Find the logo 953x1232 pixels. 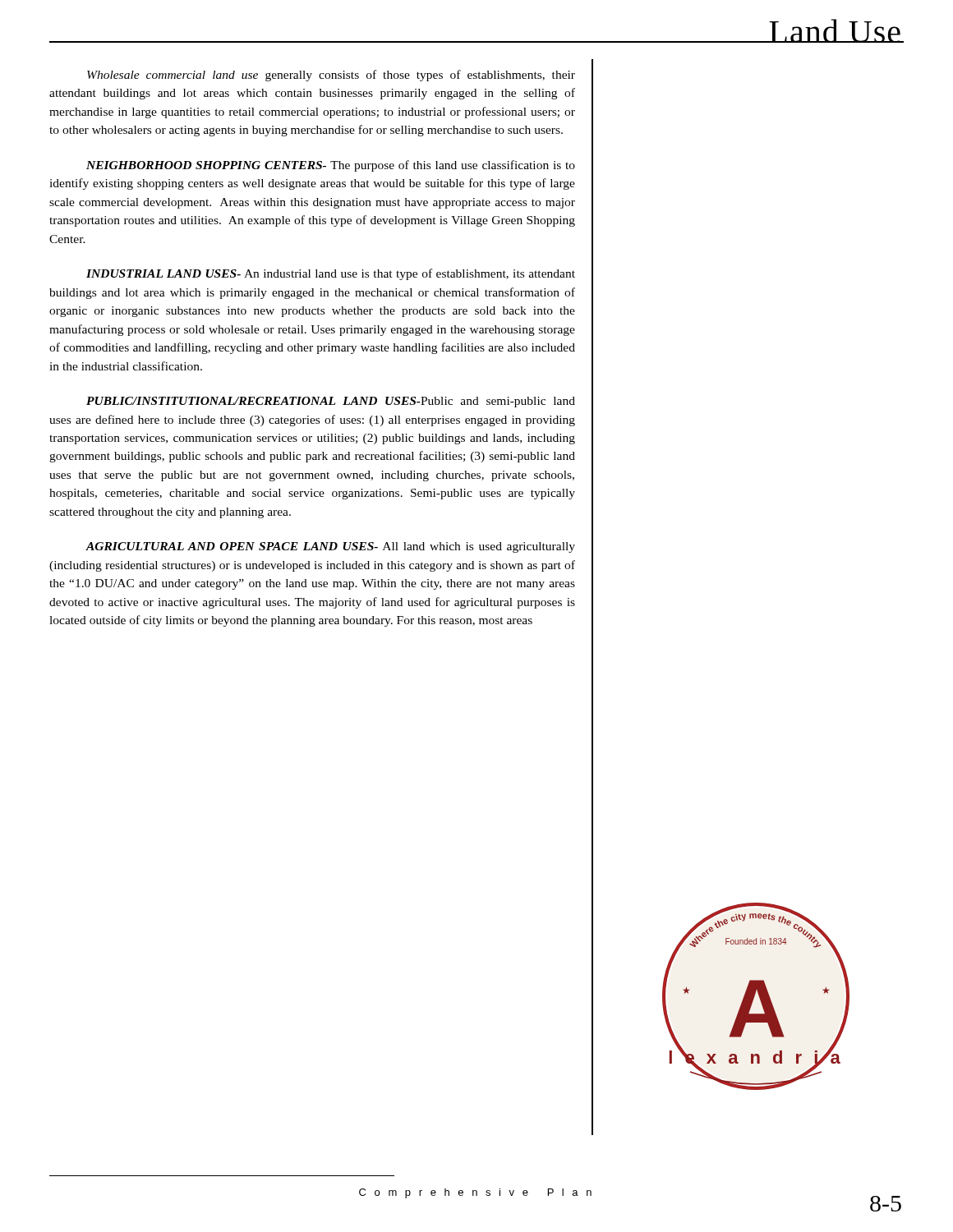(756, 1010)
